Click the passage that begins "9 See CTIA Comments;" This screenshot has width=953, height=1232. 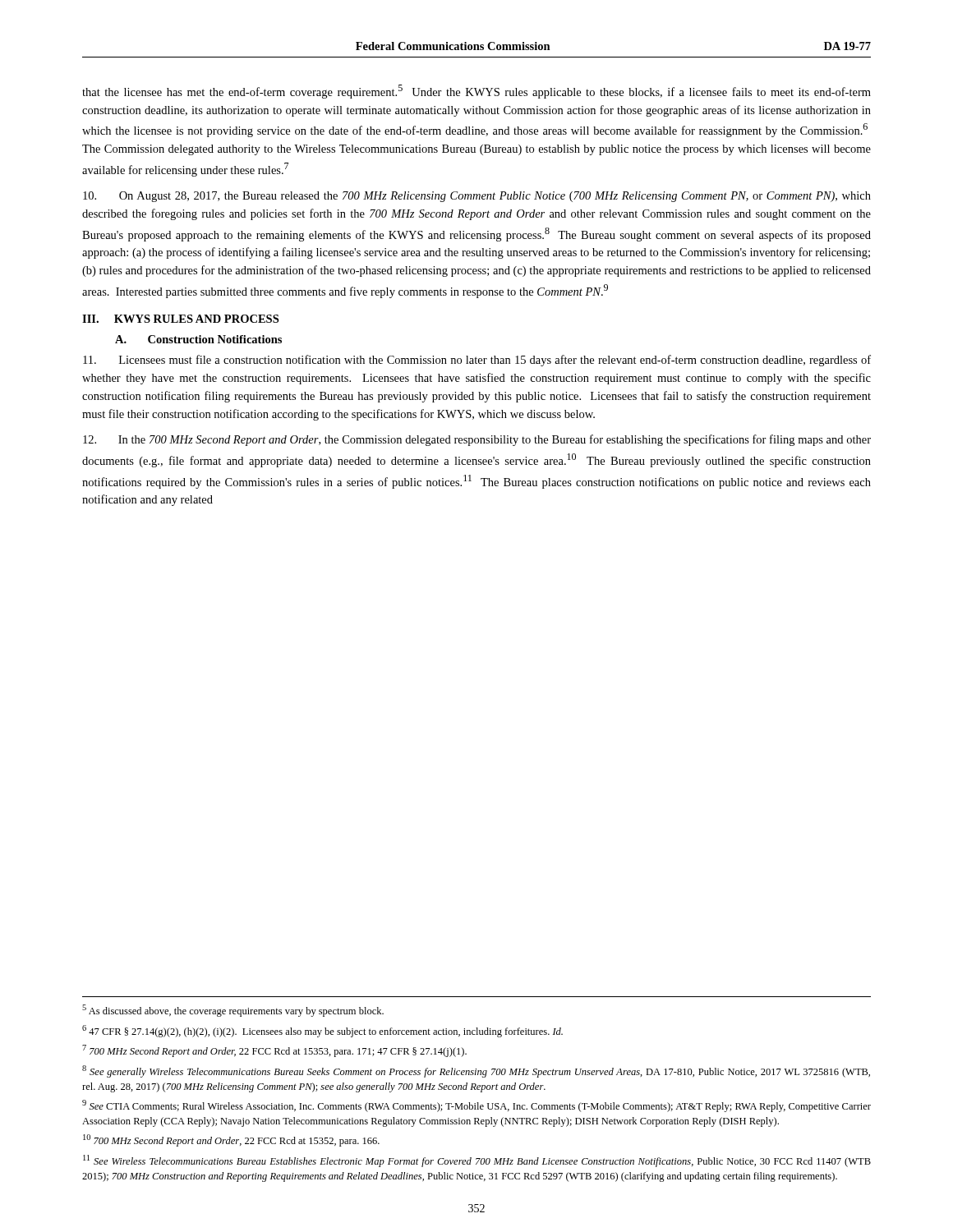(x=476, y=1112)
